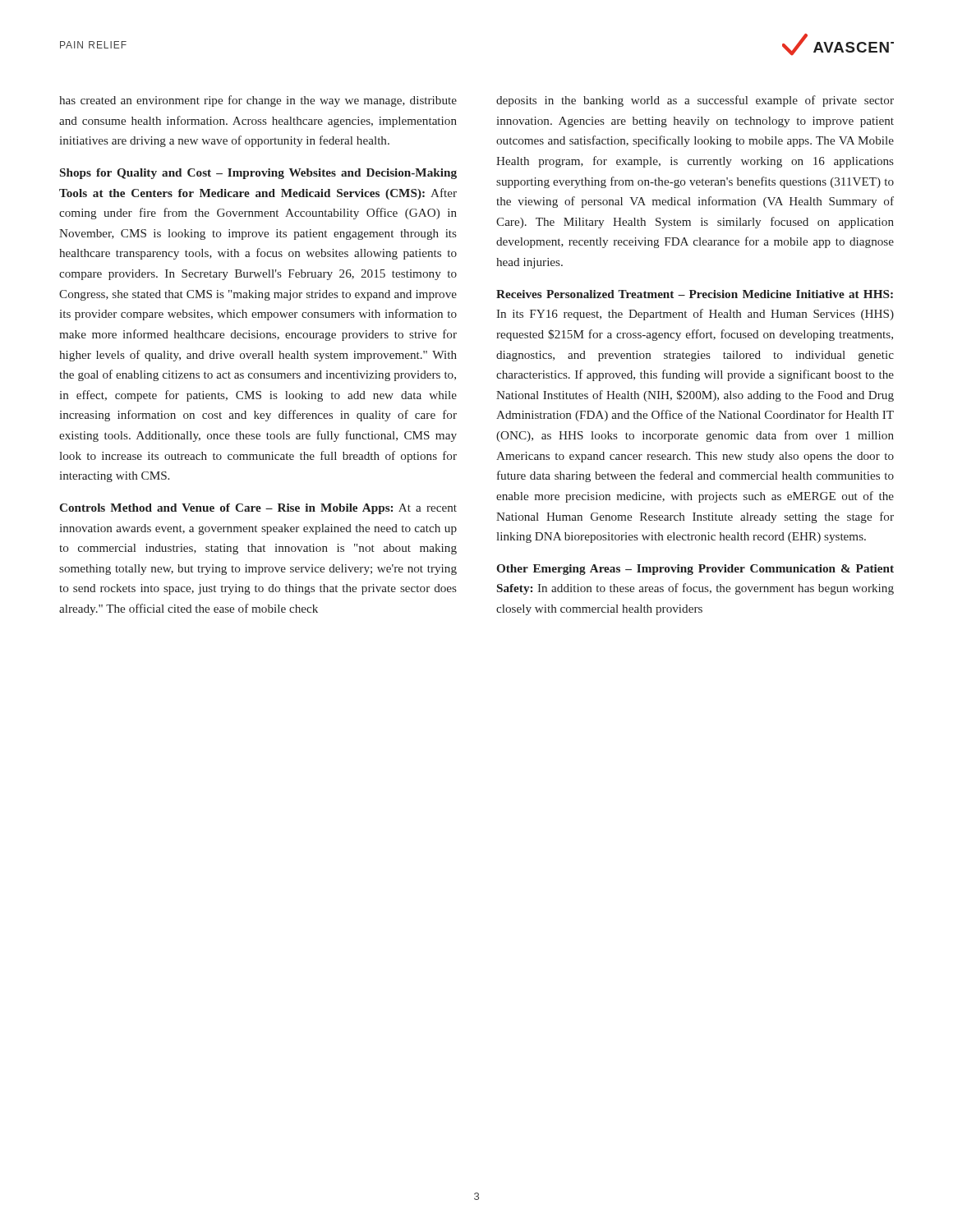
Task: Locate the block of text that opens with "deposits in the banking world as a"
Action: [x=695, y=181]
